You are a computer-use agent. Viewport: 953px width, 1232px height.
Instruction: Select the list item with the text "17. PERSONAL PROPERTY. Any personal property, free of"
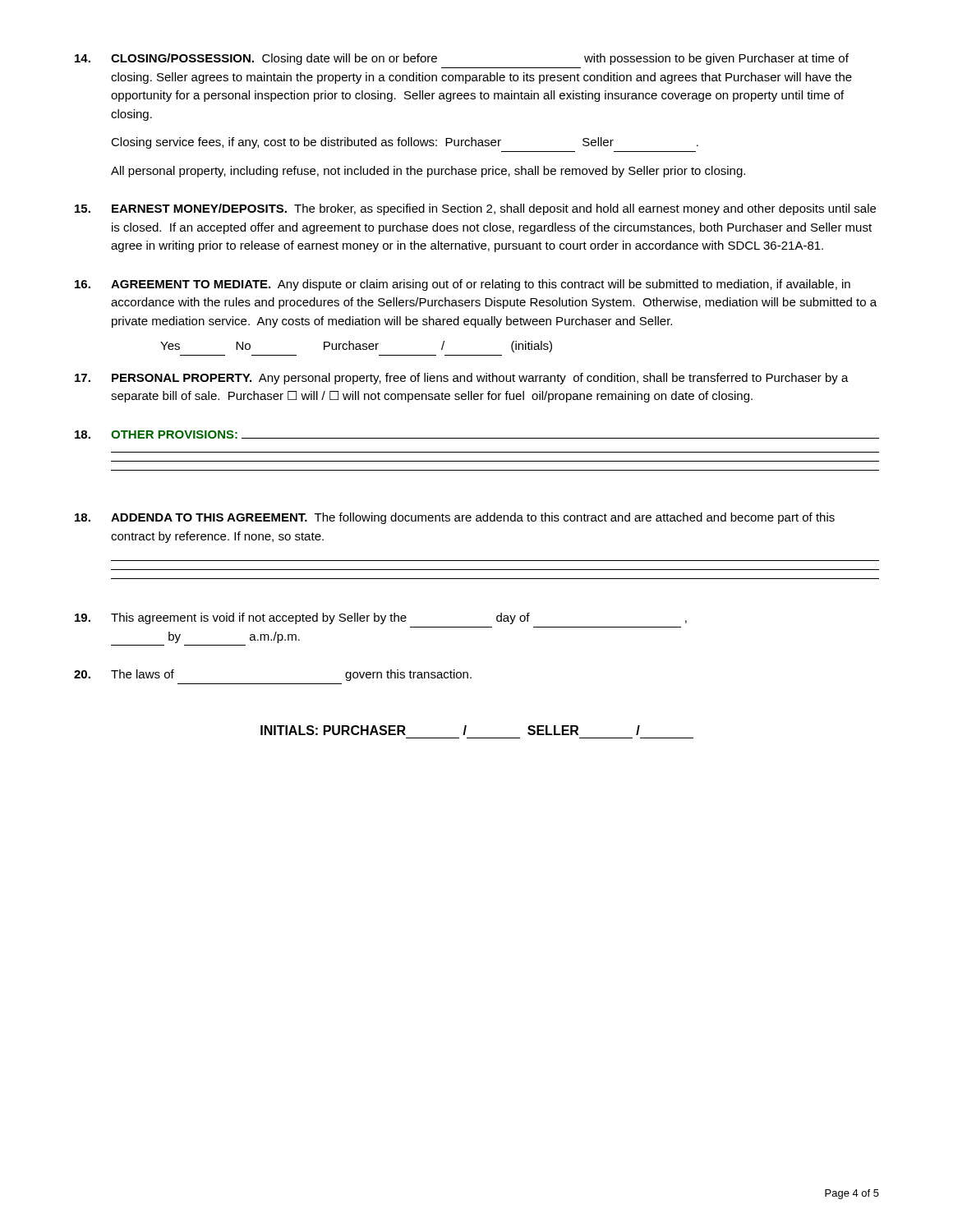coord(476,390)
